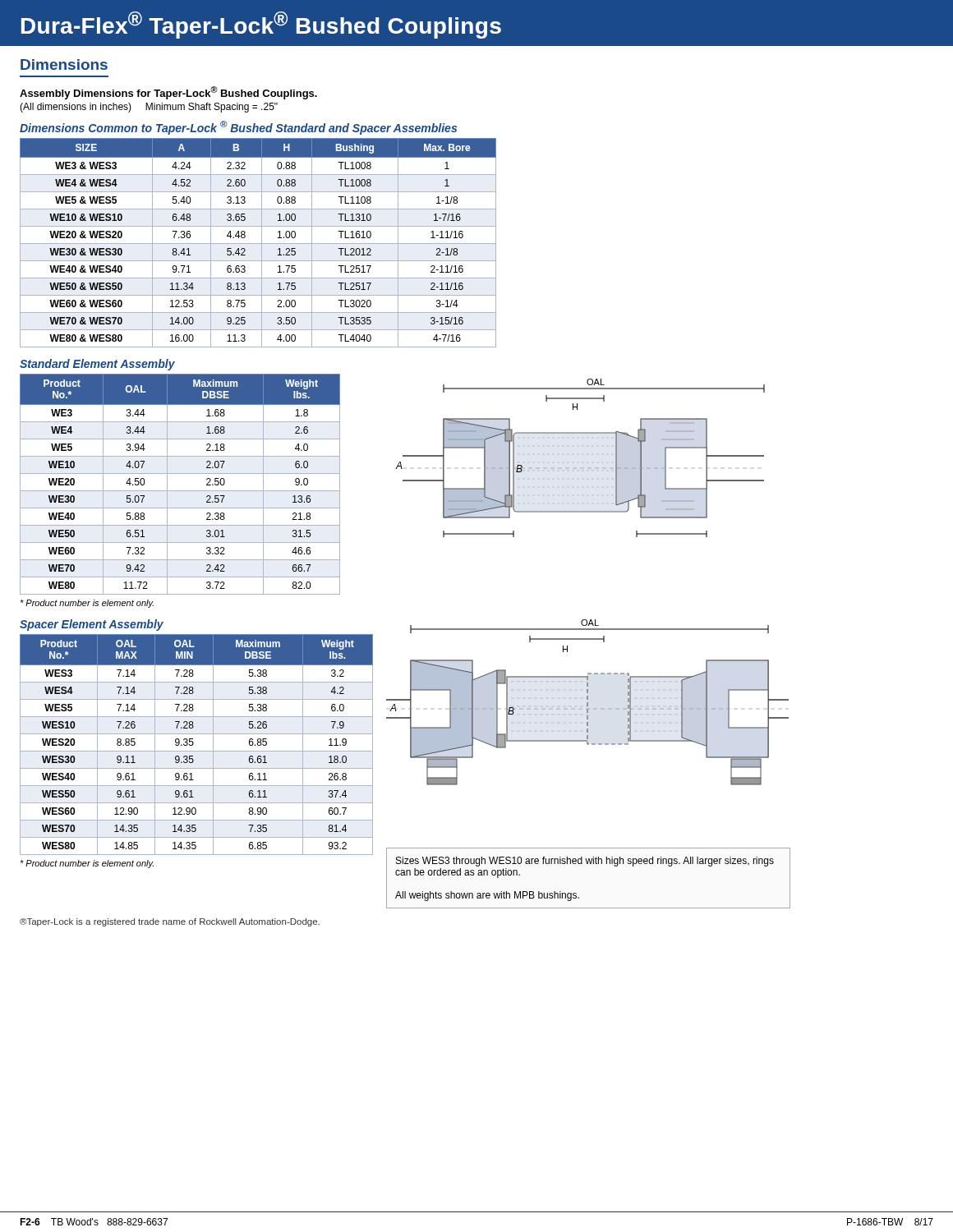Select the table that reads "WE40 & WES40"

pos(476,243)
